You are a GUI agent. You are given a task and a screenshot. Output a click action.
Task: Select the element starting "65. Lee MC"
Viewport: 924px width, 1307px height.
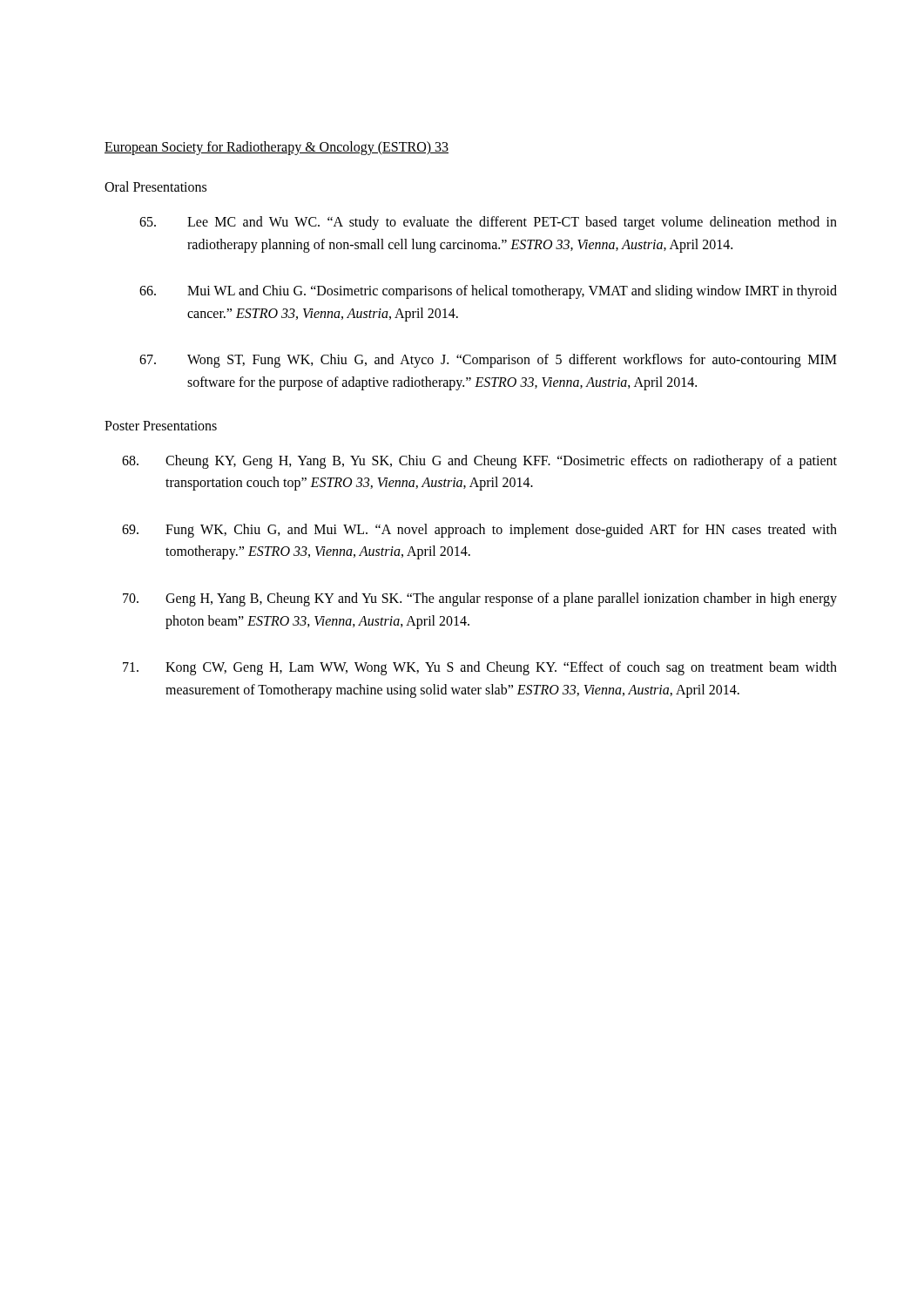(488, 233)
